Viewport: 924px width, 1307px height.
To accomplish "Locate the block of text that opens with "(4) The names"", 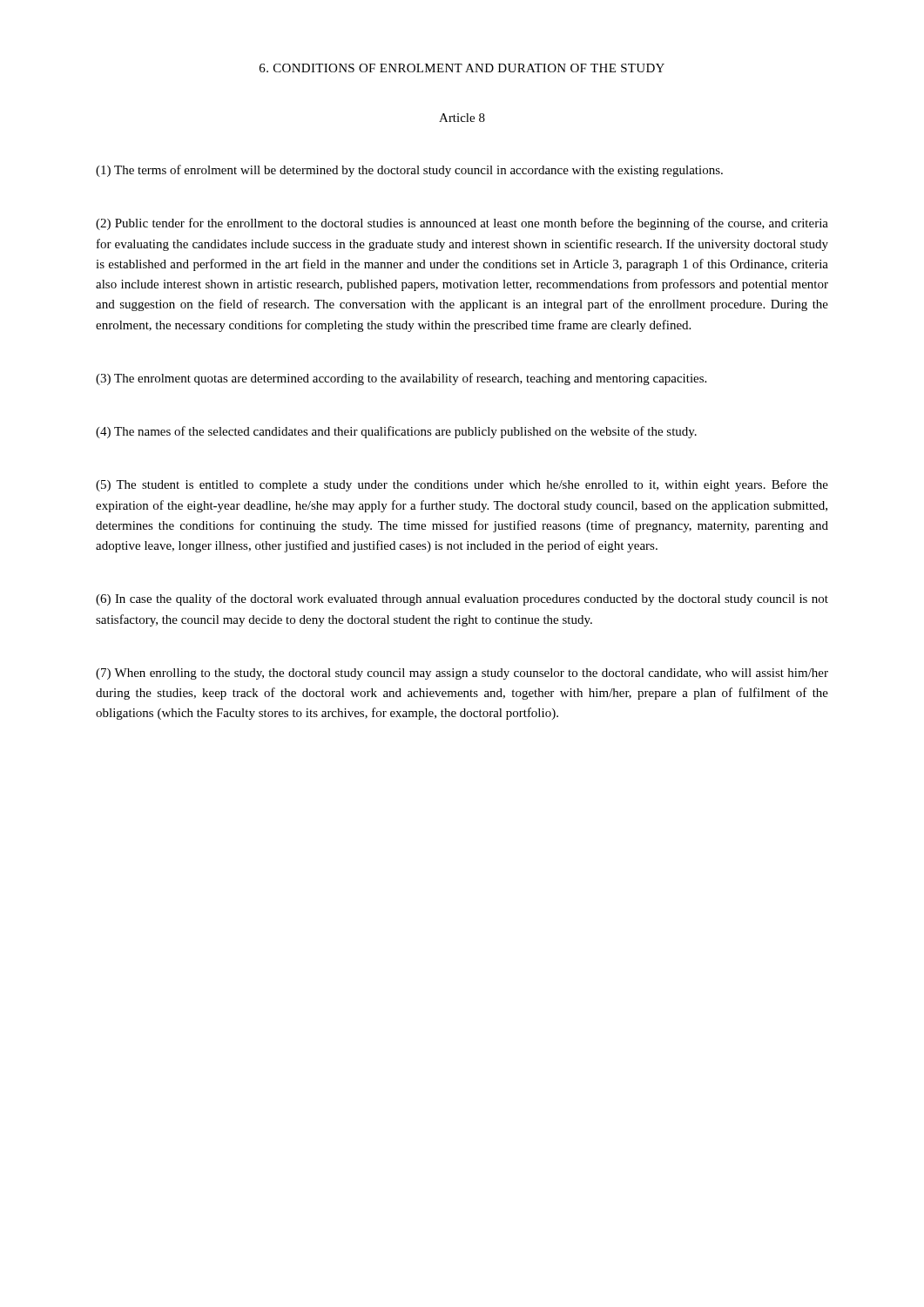I will coord(397,431).
